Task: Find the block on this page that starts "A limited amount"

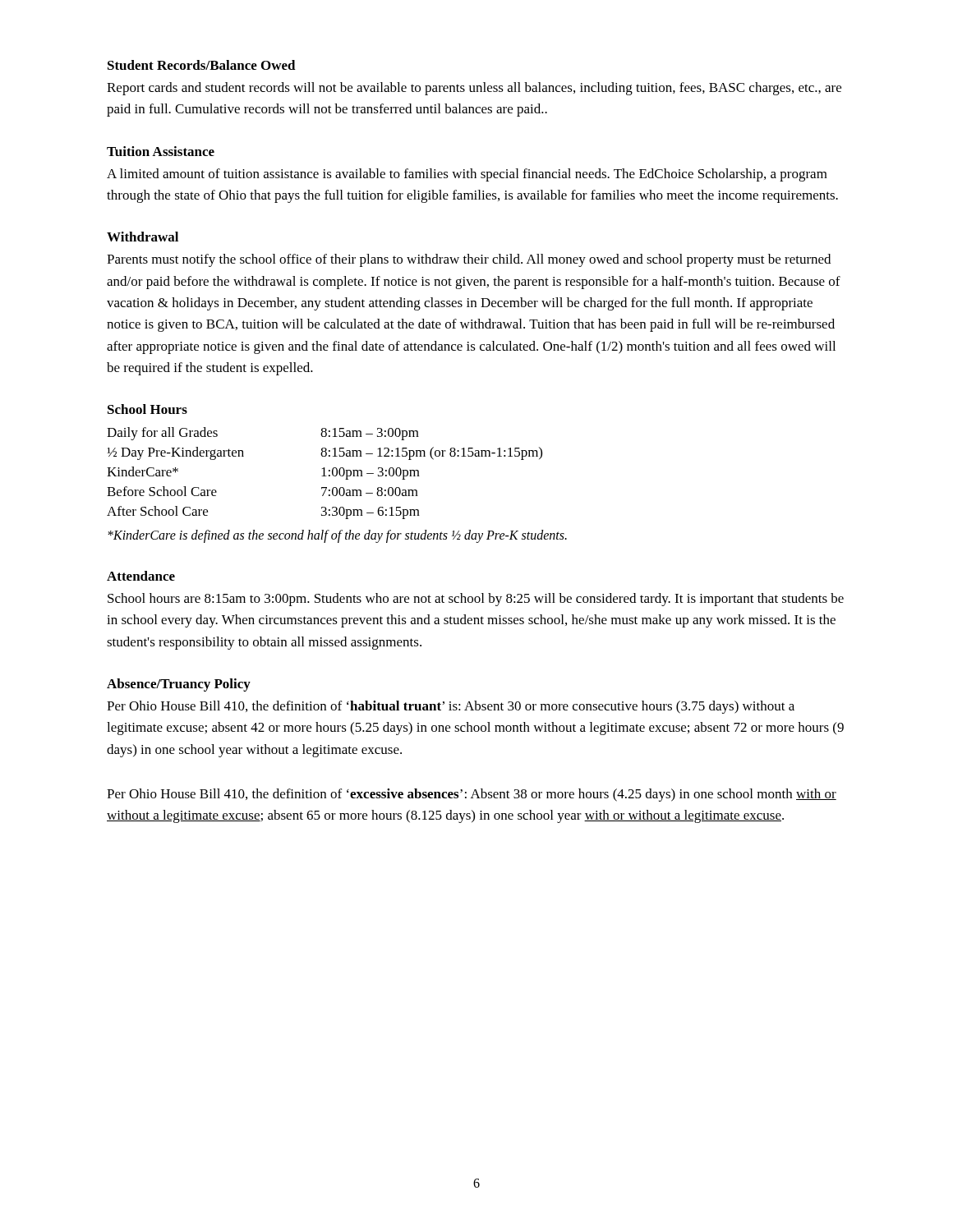Action: [x=473, y=184]
